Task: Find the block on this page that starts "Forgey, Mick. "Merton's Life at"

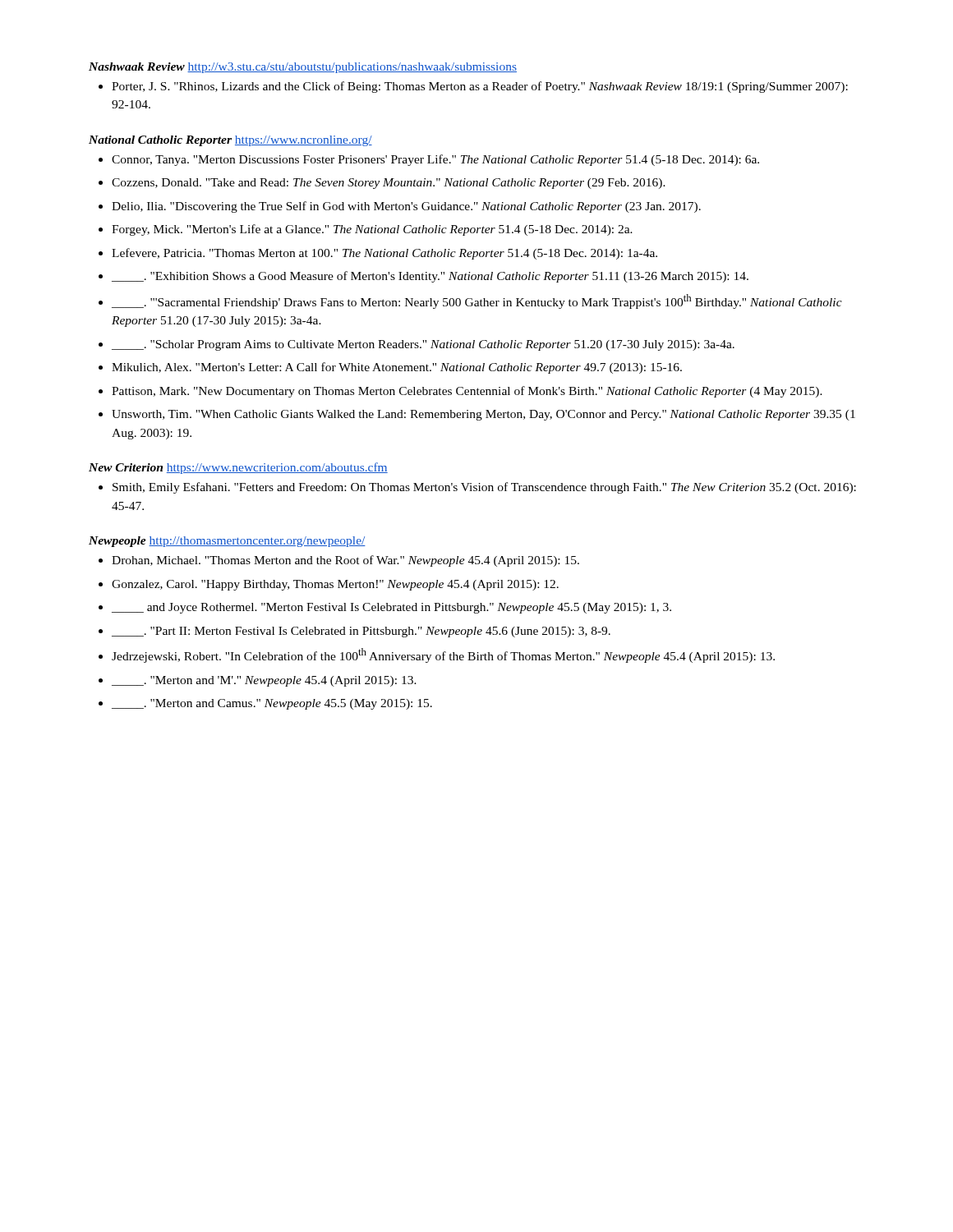Action: tap(372, 229)
